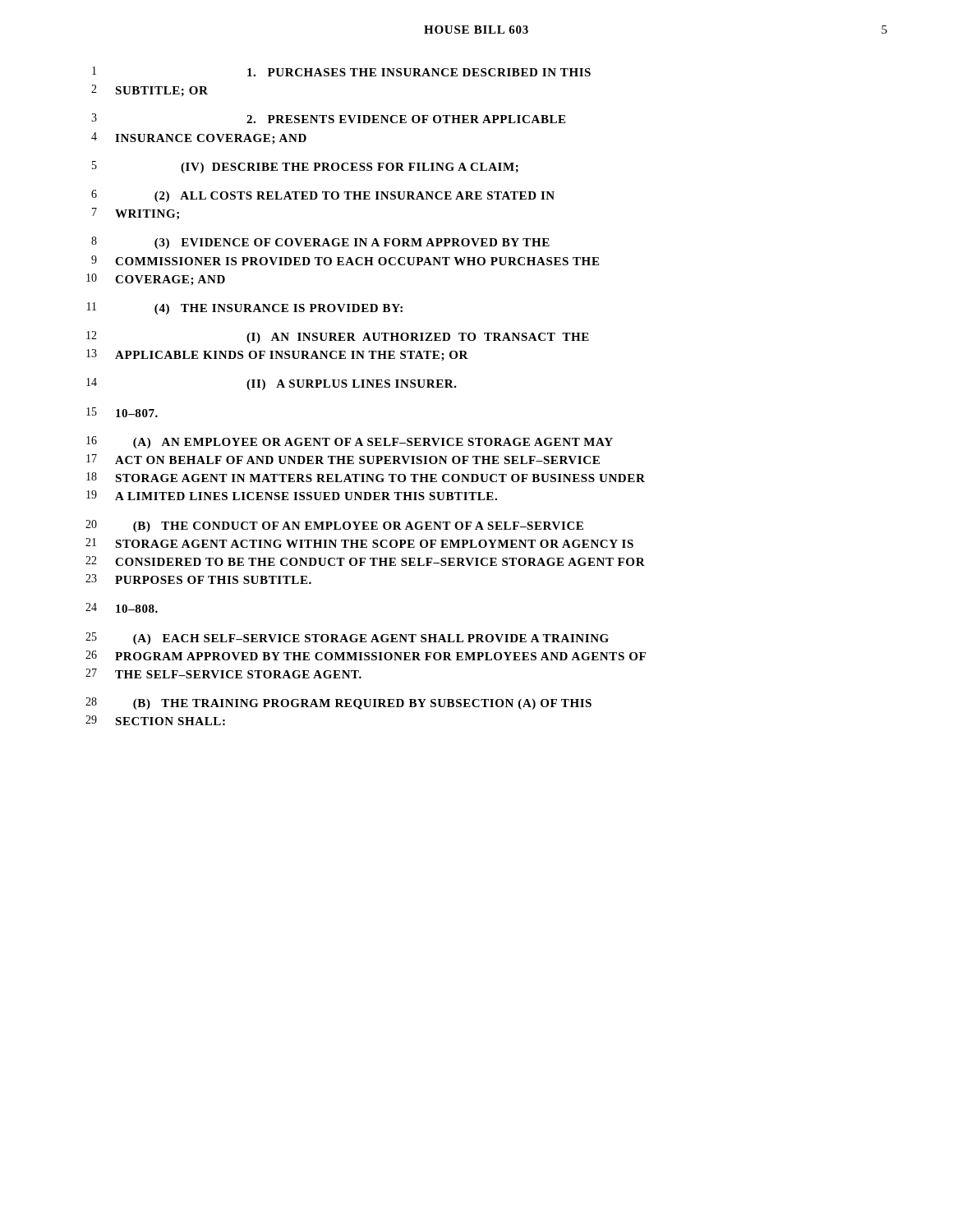The width and height of the screenshot is (953, 1232).
Task: Find the block on this page that starts "16 (A) AN EMPLOYEE OR AGENT OF"
Action: pos(476,469)
